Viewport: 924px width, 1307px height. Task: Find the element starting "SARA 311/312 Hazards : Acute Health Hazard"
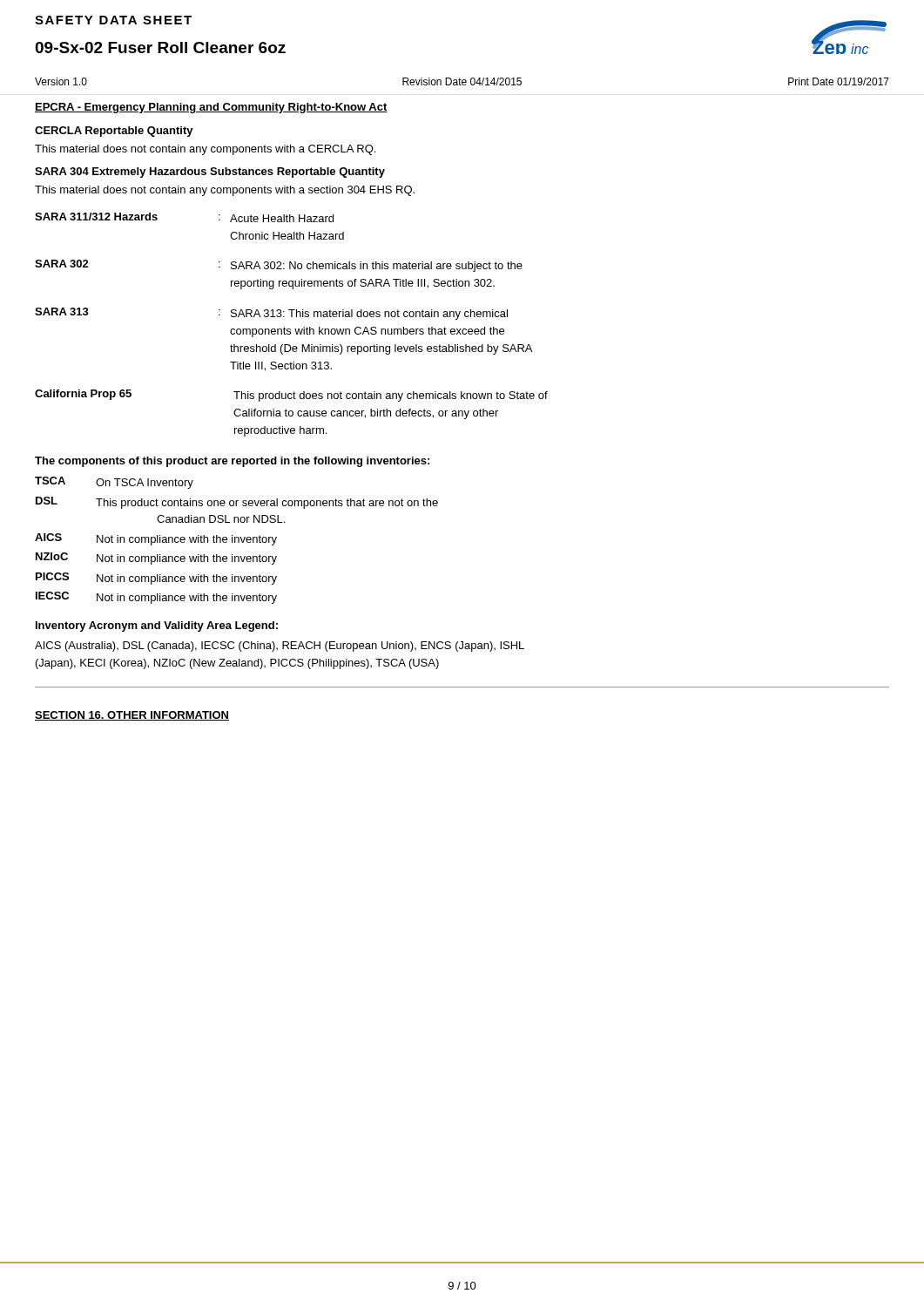tap(90, 217)
